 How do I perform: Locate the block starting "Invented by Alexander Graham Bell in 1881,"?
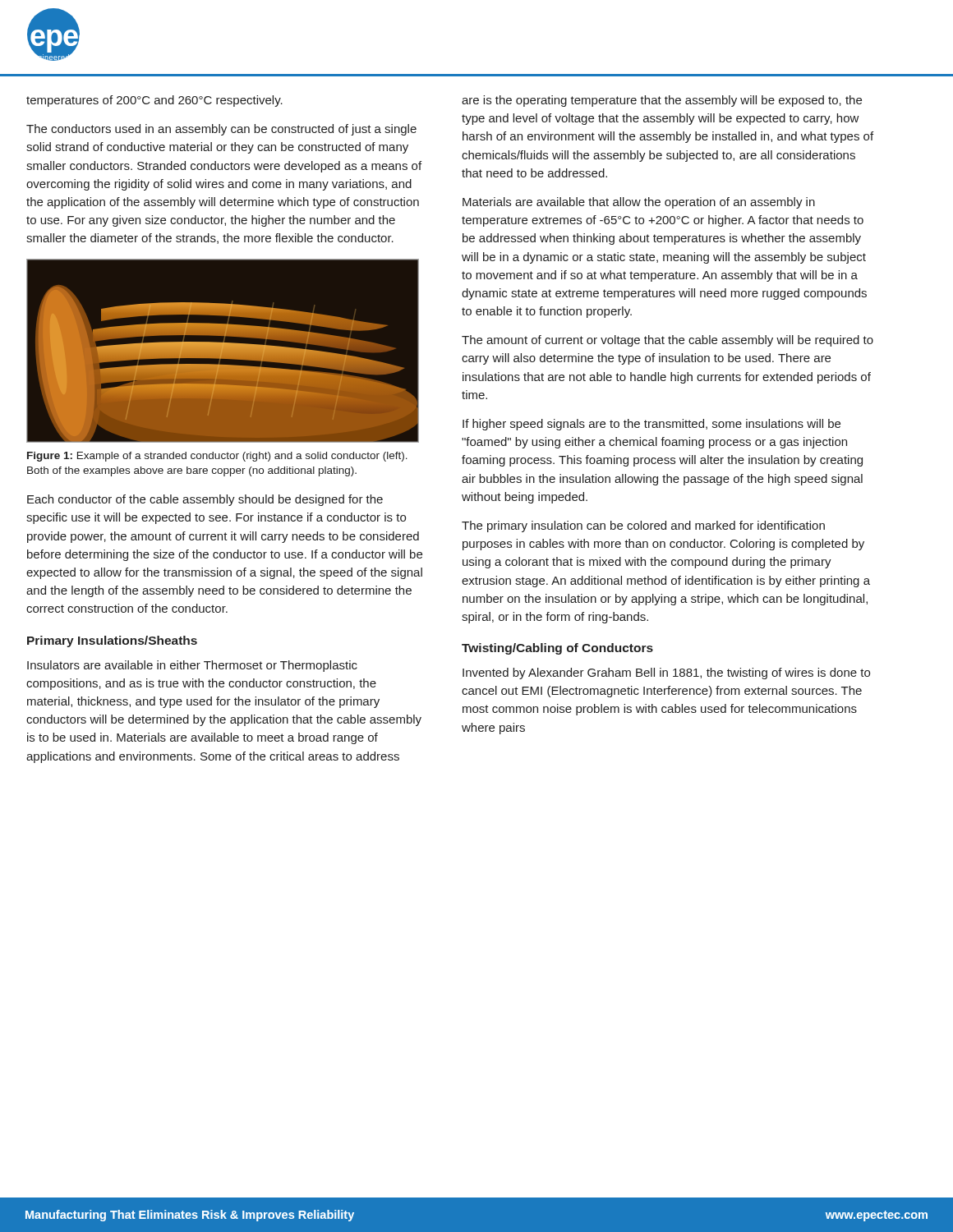pyautogui.click(x=666, y=700)
